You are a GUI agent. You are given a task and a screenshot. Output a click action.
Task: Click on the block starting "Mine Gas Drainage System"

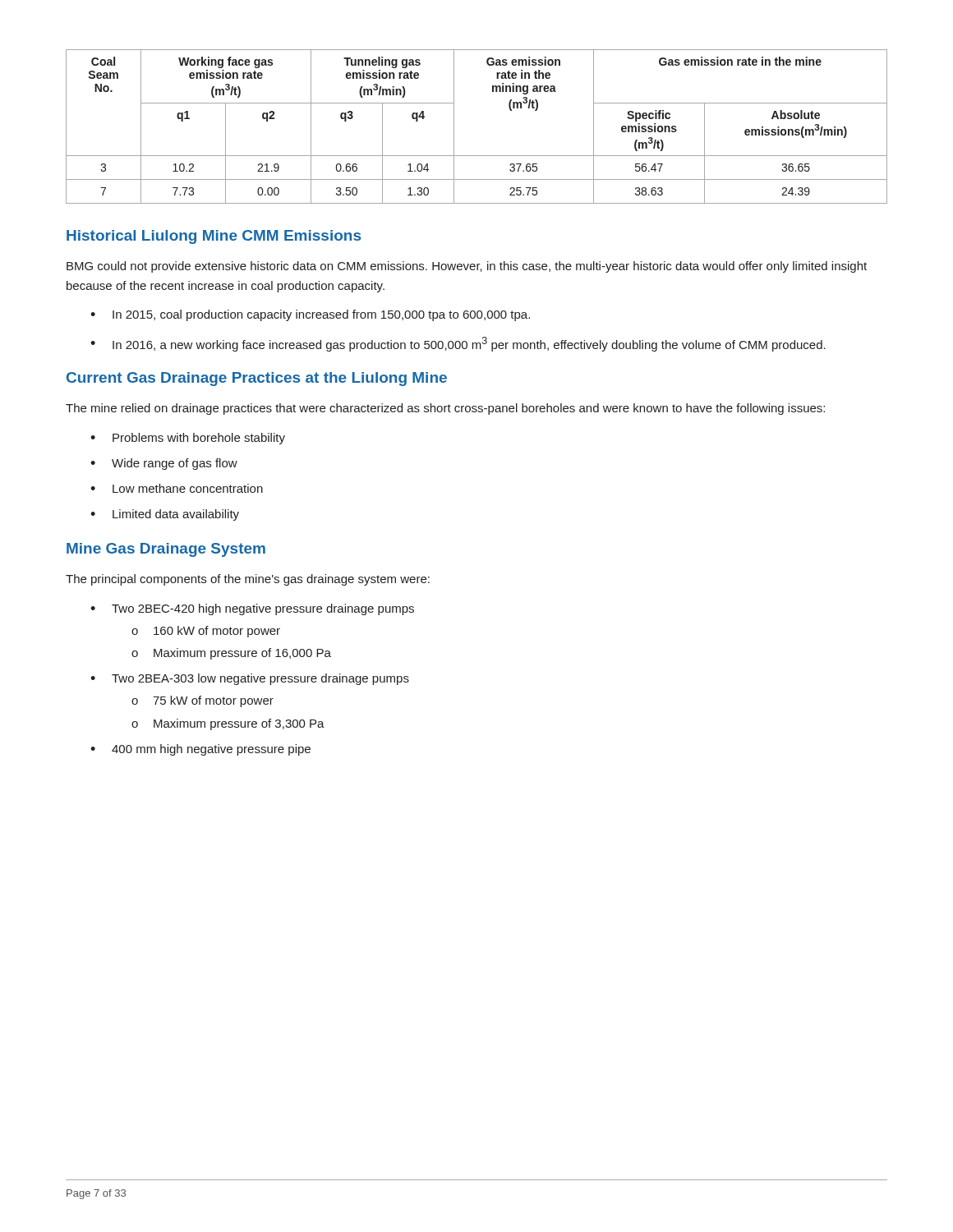tap(166, 548)
